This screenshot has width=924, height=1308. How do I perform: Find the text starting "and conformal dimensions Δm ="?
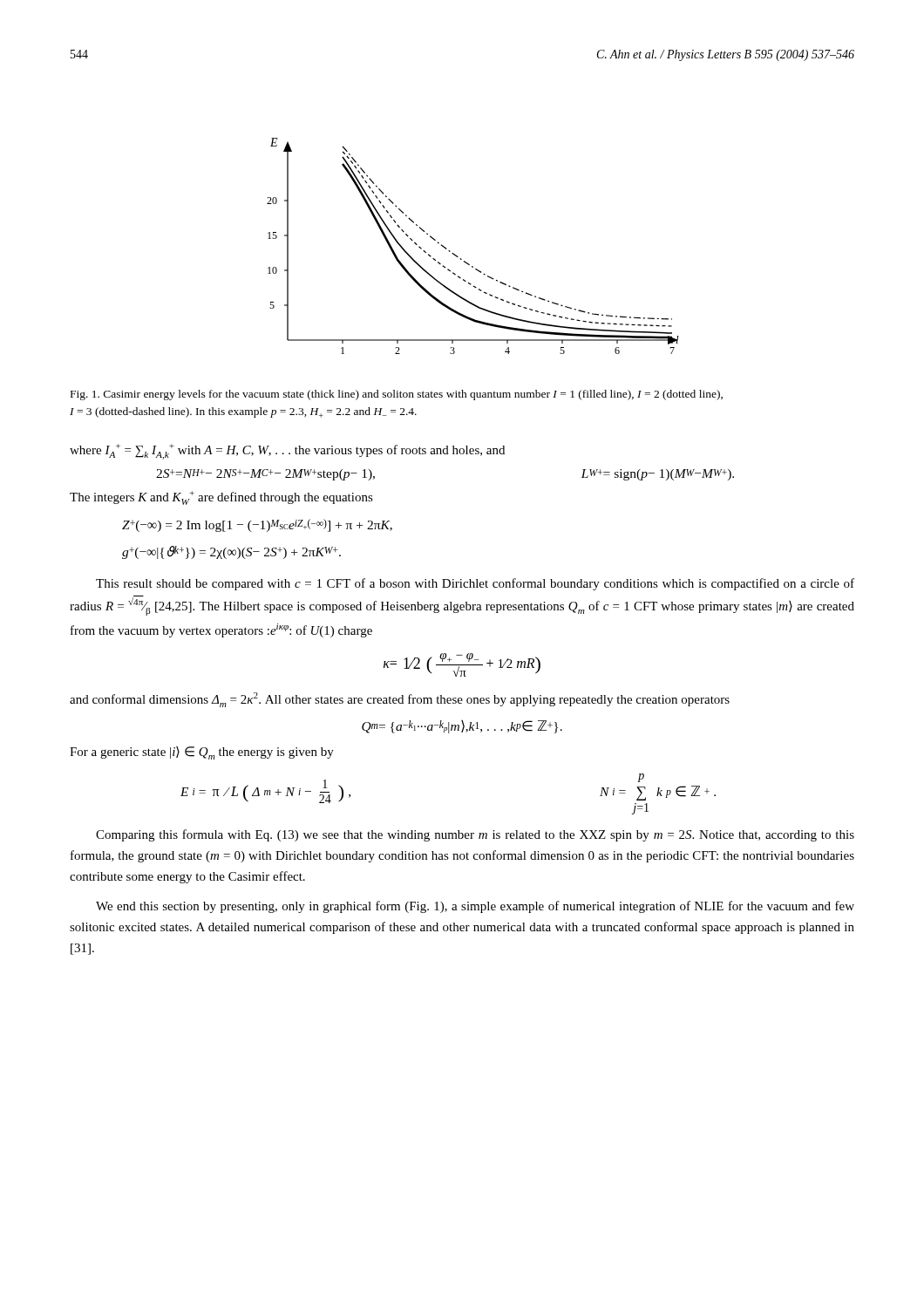(x=400, y=699)
